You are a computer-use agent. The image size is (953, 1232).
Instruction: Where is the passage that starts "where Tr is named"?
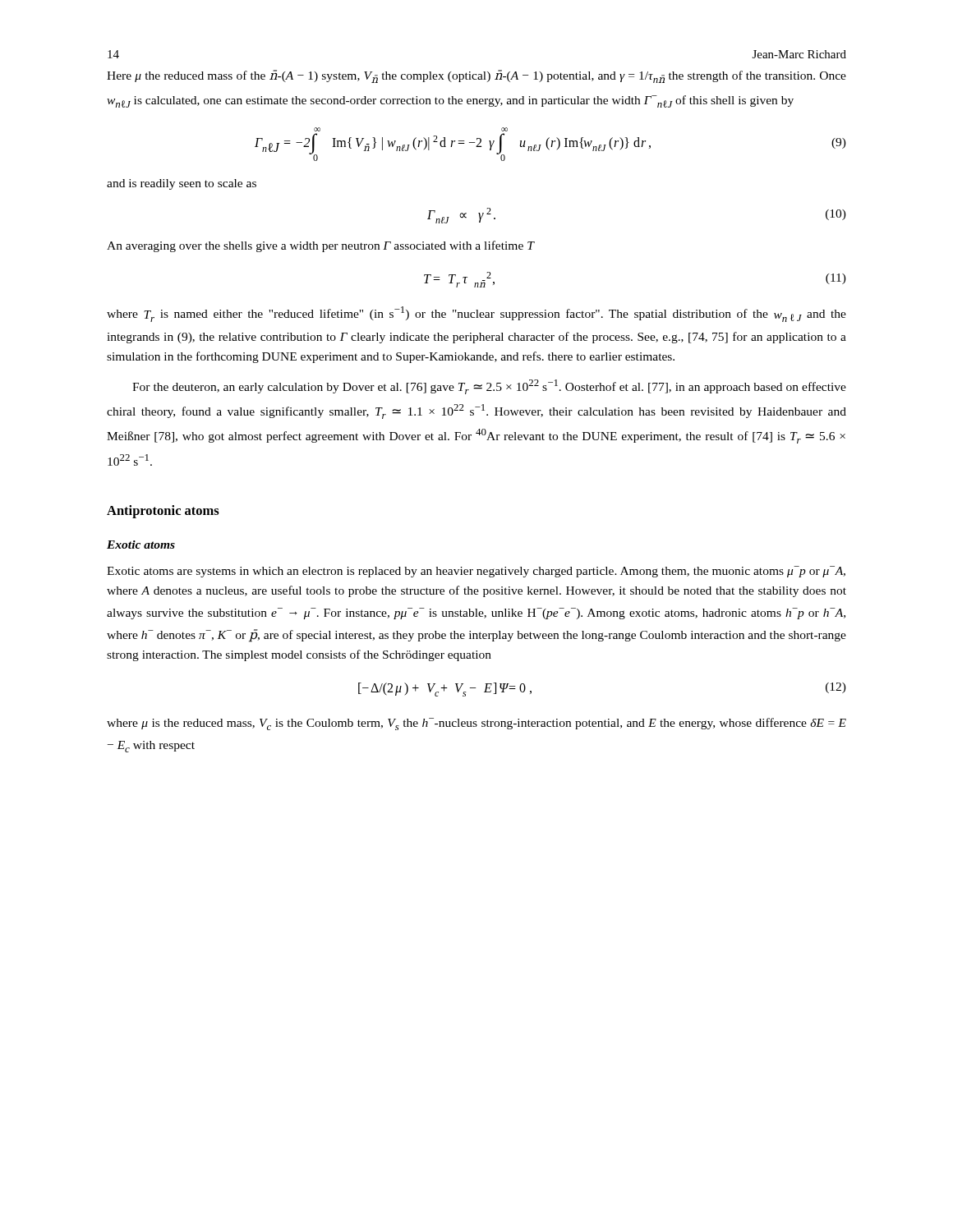click(x=476, y=334)
